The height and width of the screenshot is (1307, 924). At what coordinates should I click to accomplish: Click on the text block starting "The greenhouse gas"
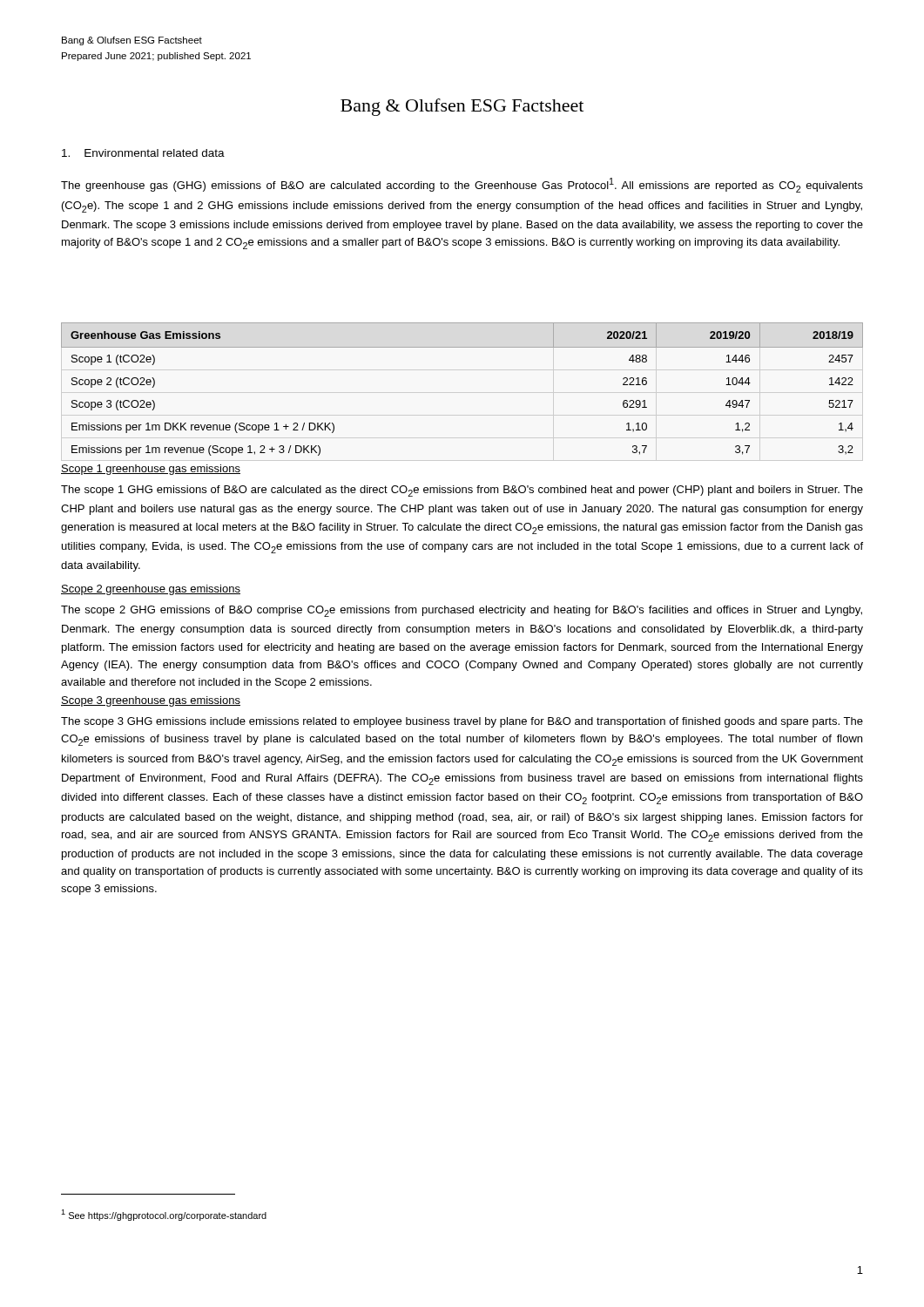pyautogui.click(x=462, y=213)
